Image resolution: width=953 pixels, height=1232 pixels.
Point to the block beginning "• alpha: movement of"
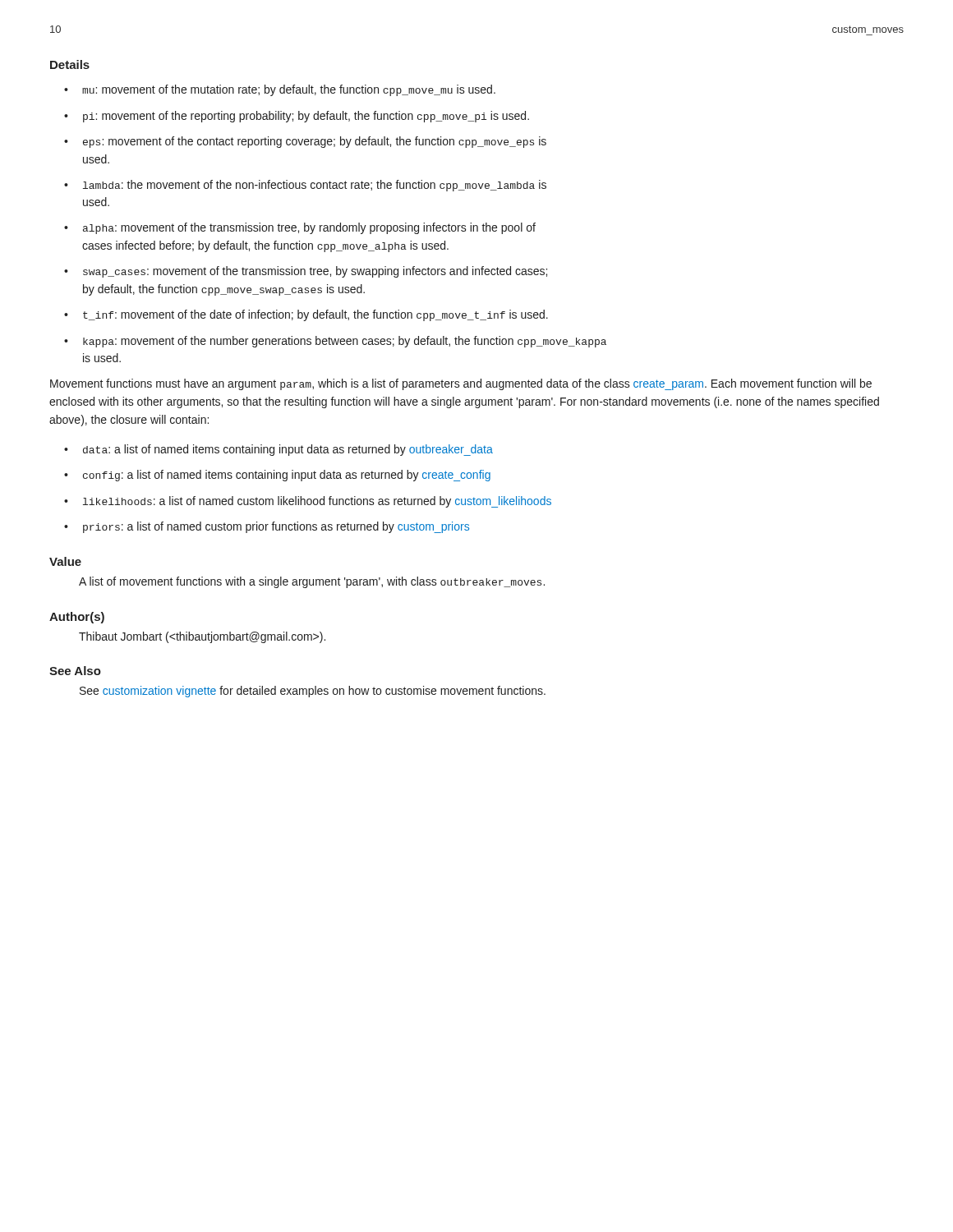[484, 237]
